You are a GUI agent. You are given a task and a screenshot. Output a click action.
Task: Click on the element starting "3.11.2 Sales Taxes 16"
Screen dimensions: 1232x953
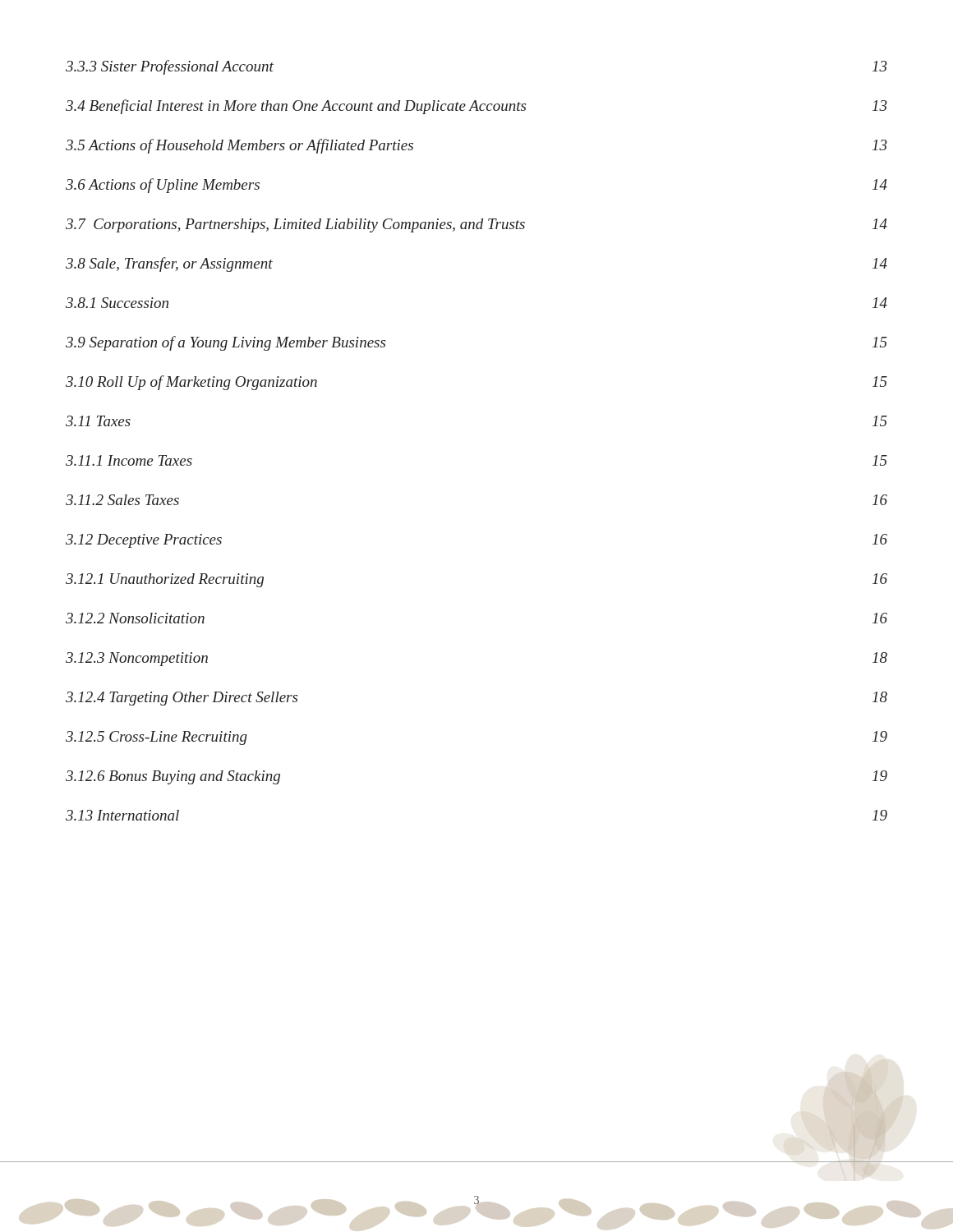point(119,499)
